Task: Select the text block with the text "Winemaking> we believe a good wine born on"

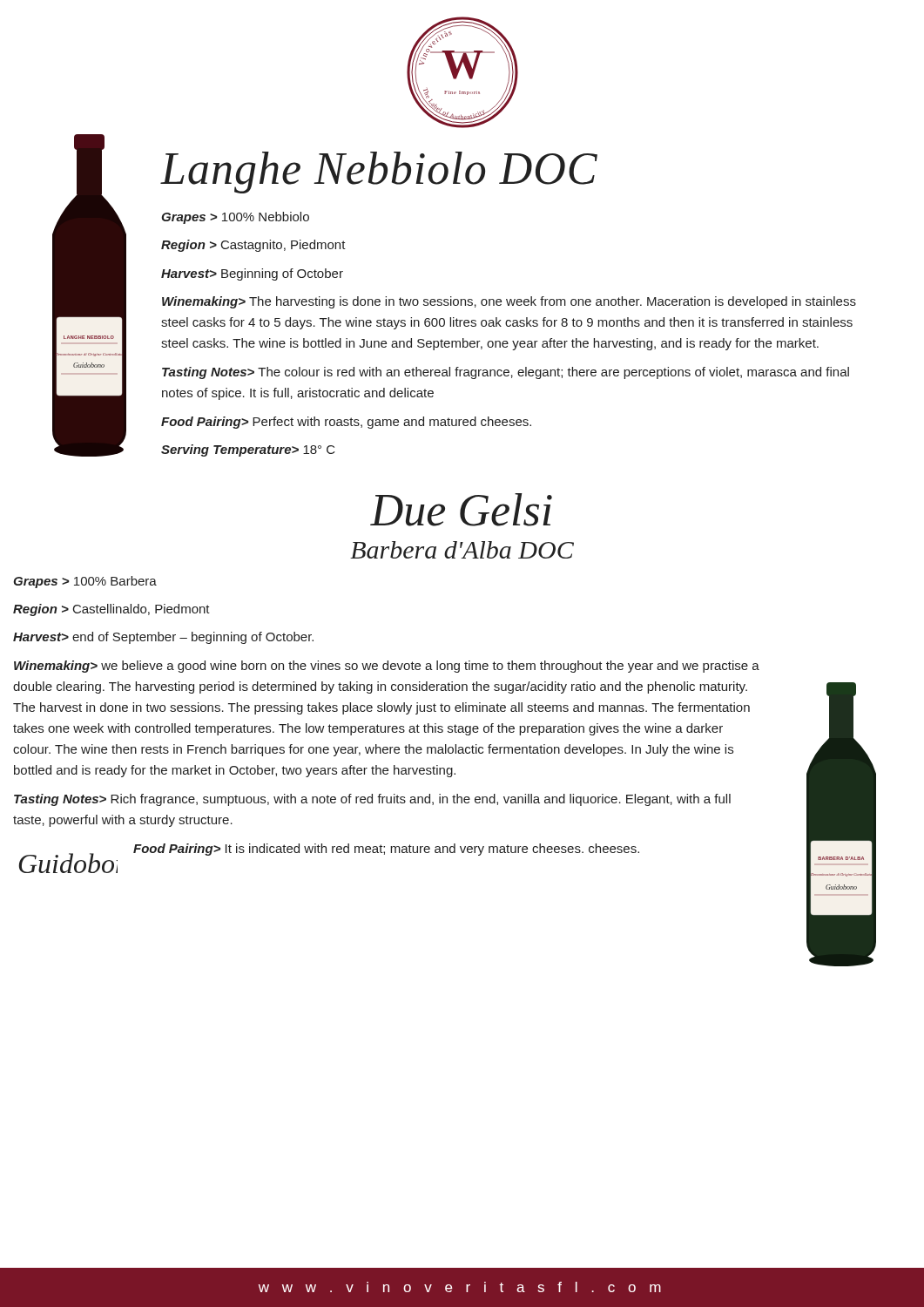Action: 386,717
